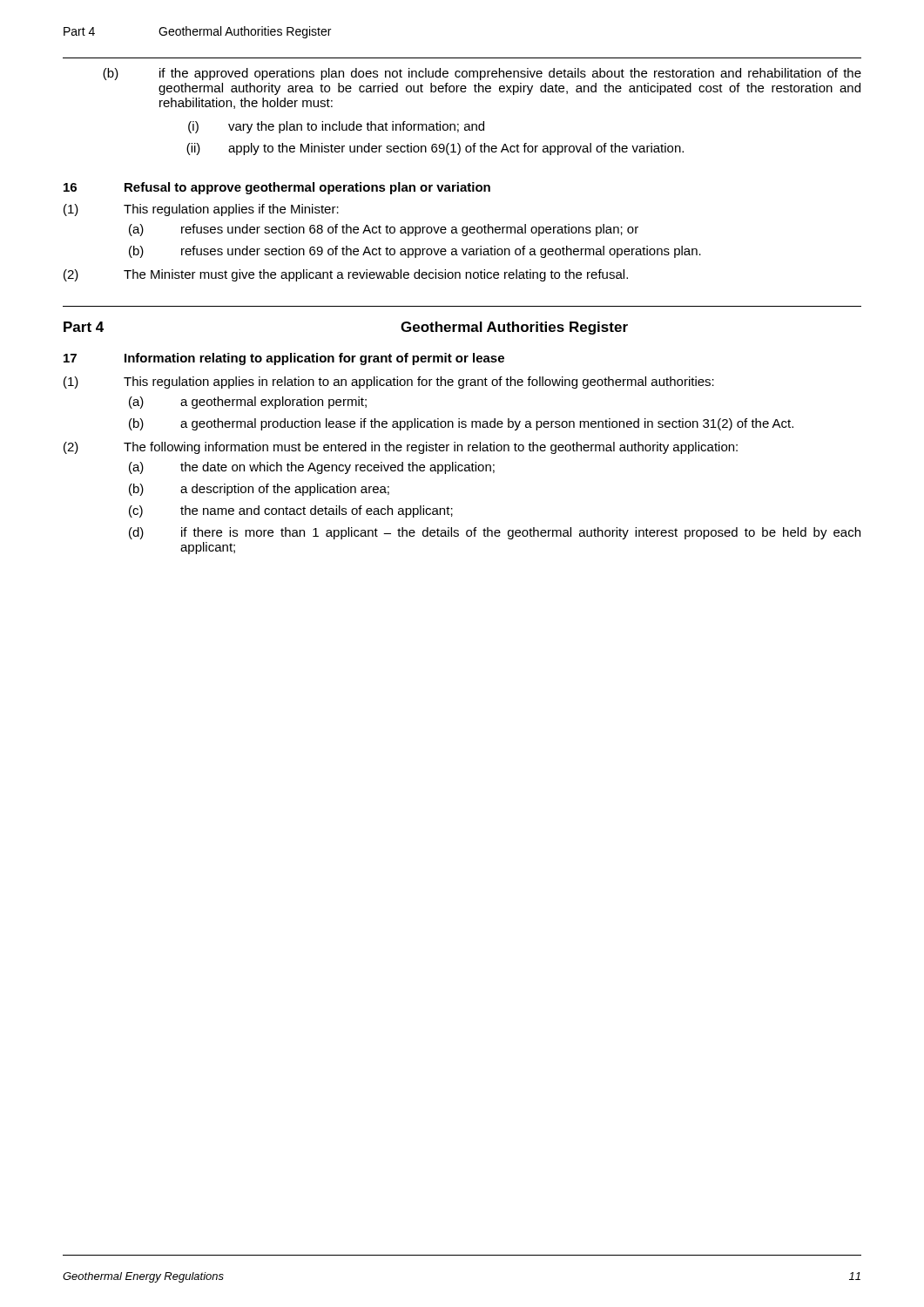The height and width of the screenshot is (1307, 924).
Task: Point to the block beginning "(d) if there is more than 1"
Action: [x=492, y=539]
